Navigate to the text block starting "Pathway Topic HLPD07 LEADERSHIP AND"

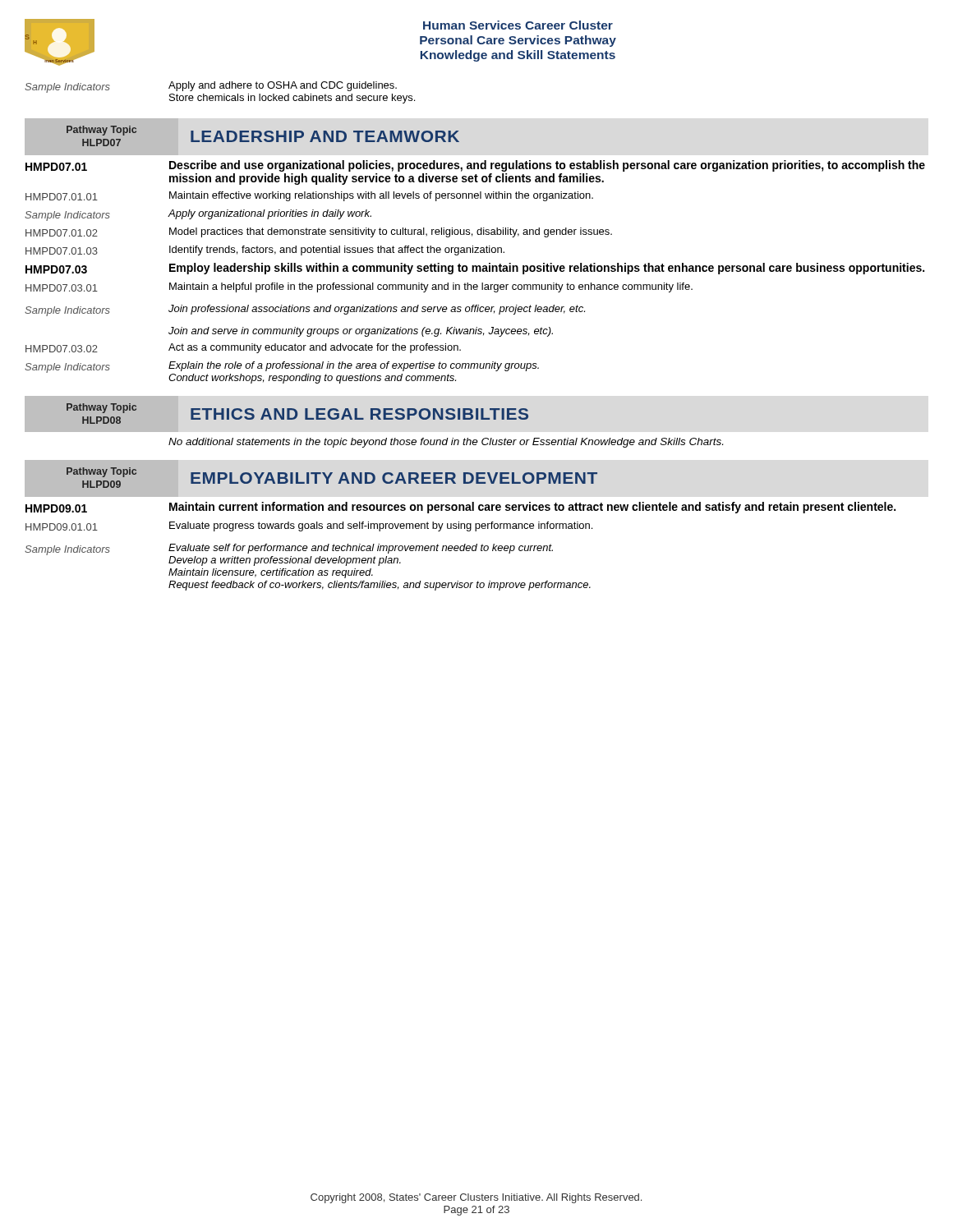pos(263,136)
